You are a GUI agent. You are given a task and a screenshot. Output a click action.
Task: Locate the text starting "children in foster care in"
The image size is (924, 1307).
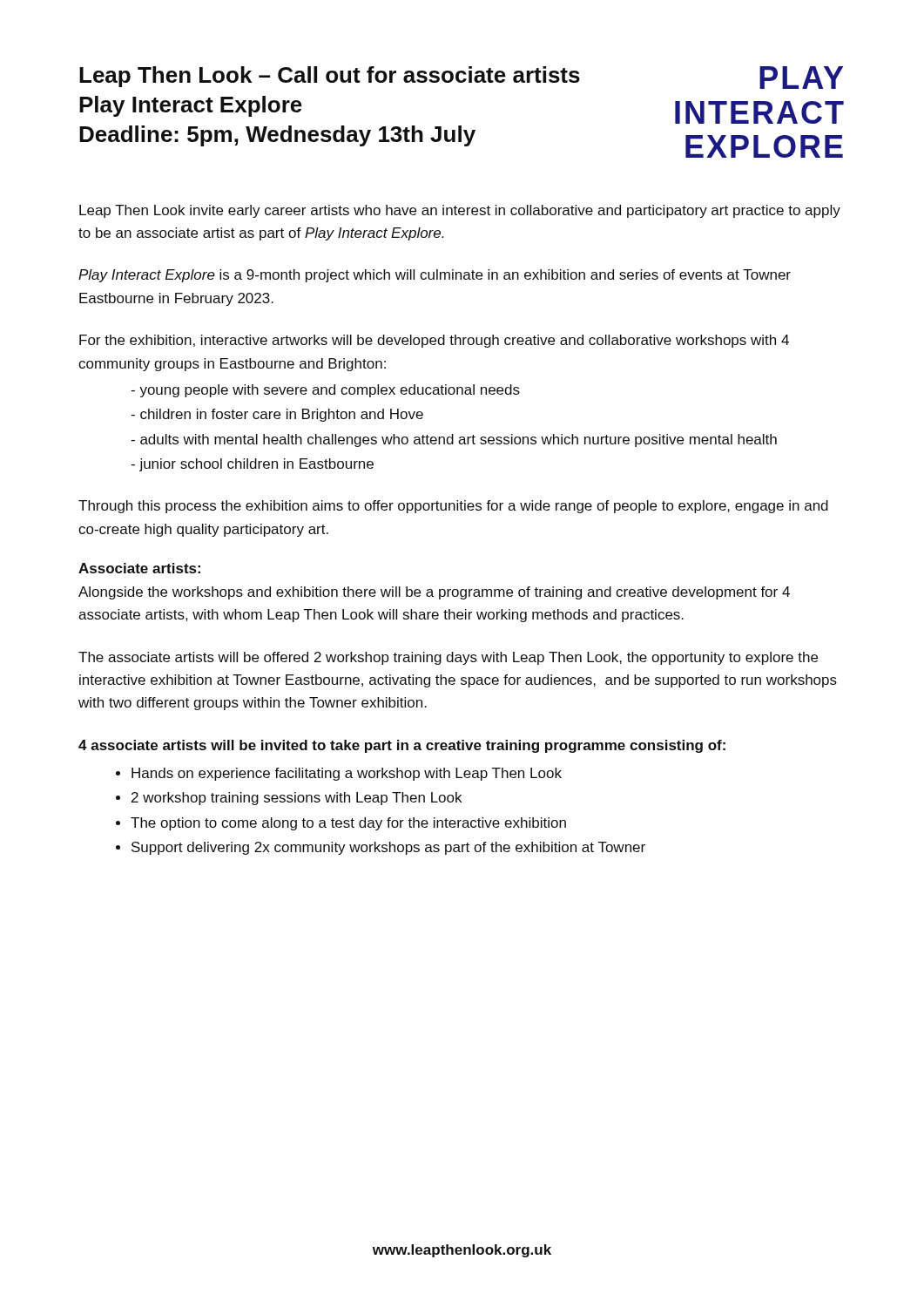[x=282, y=415]
